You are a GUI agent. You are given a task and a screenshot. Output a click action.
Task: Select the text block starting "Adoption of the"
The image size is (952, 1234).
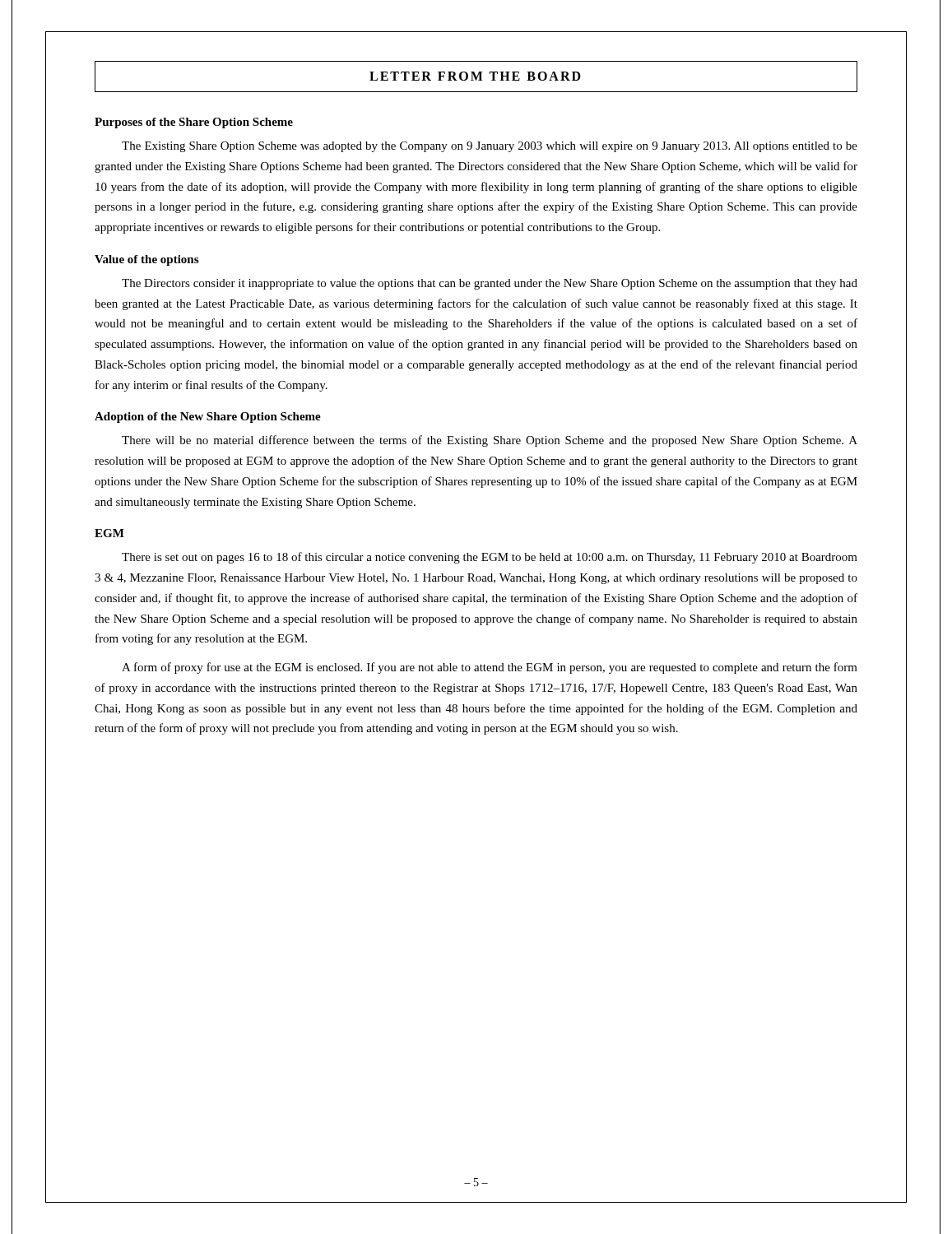point(208,416)
